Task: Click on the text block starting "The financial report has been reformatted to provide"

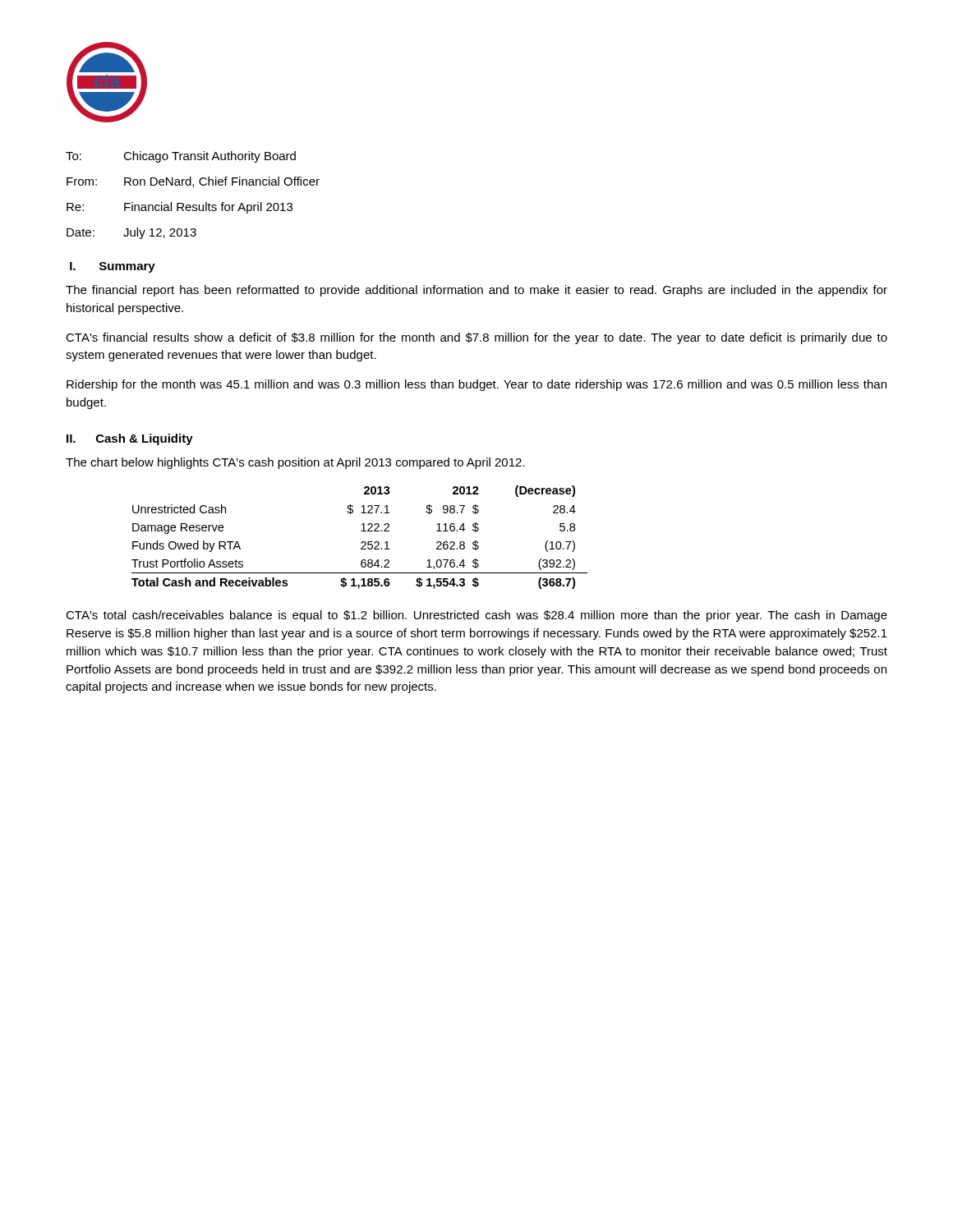Action: click(x=476, y=298)
